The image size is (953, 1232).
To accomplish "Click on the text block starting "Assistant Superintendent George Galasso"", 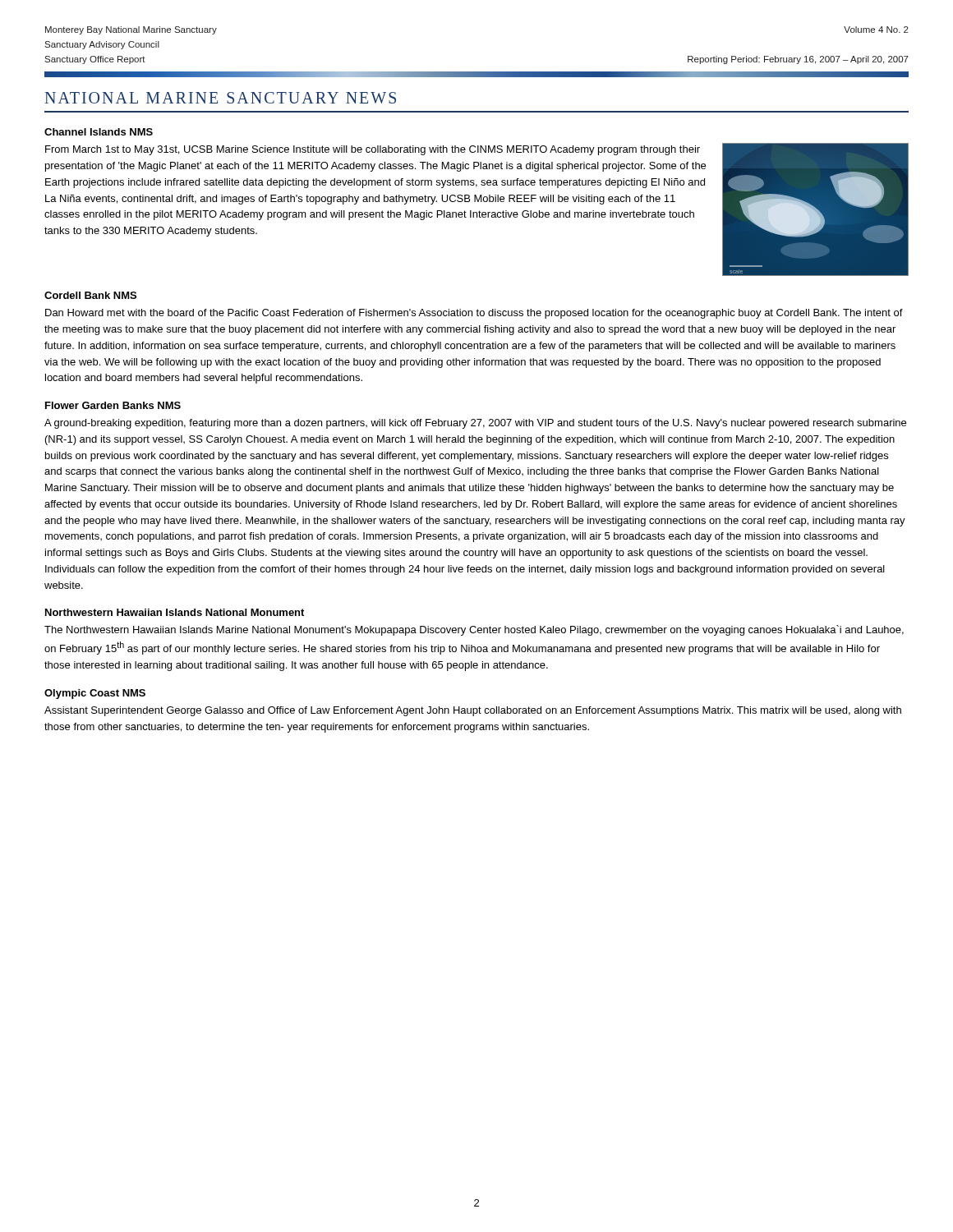I will (x=473, y=718).
